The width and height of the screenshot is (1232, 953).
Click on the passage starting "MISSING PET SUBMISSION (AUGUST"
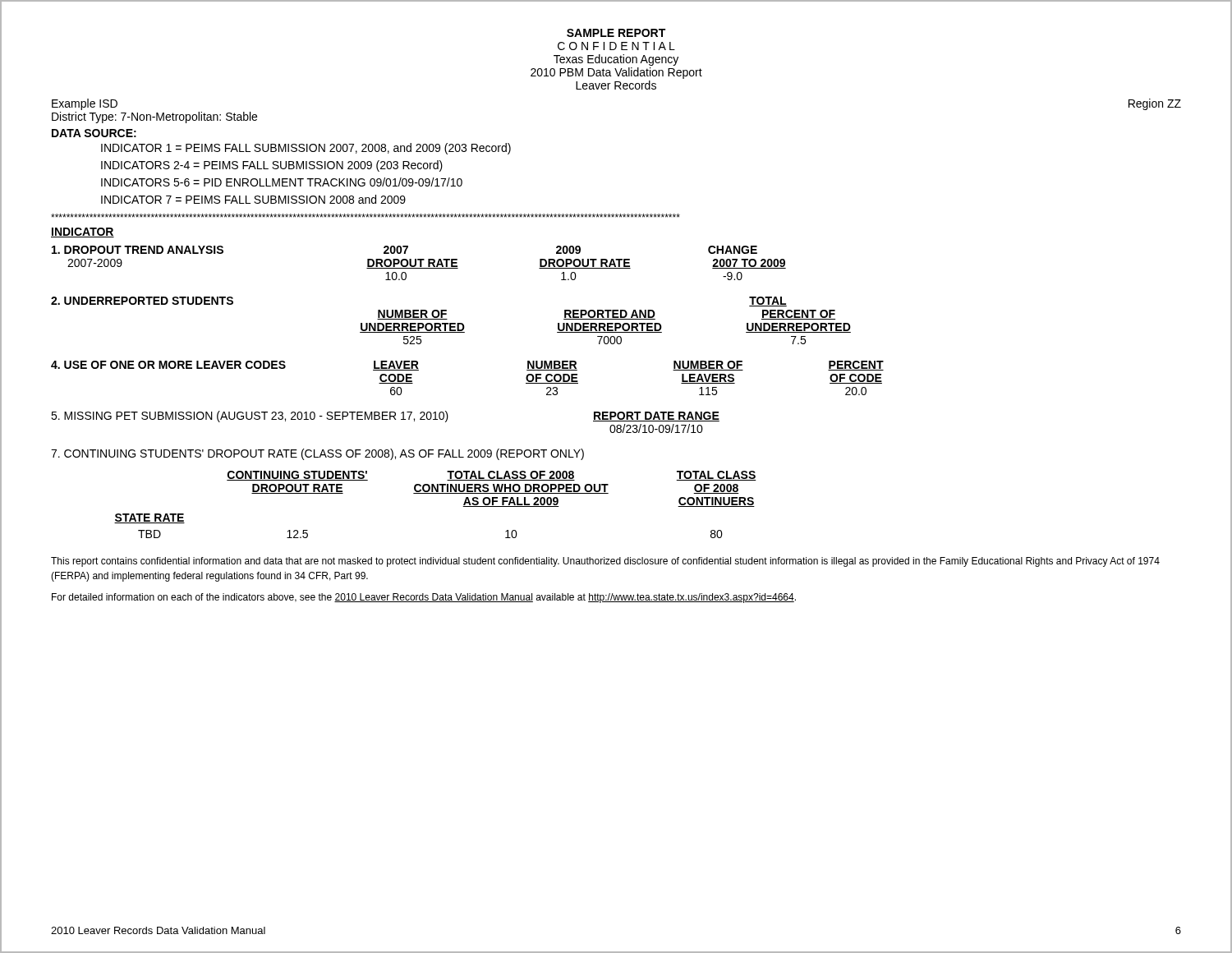point(385,423)
